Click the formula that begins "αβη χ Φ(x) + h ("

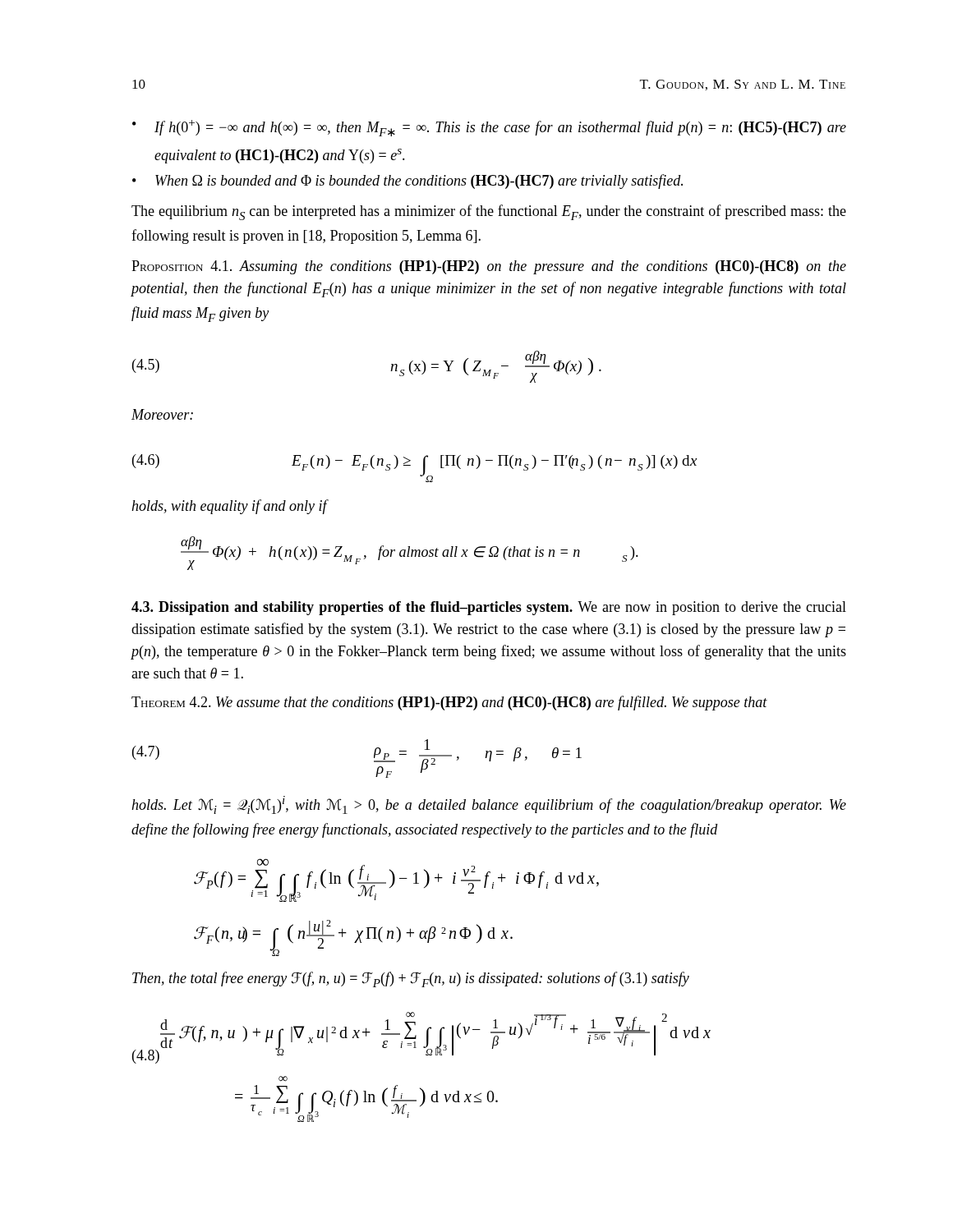point(460,551)
